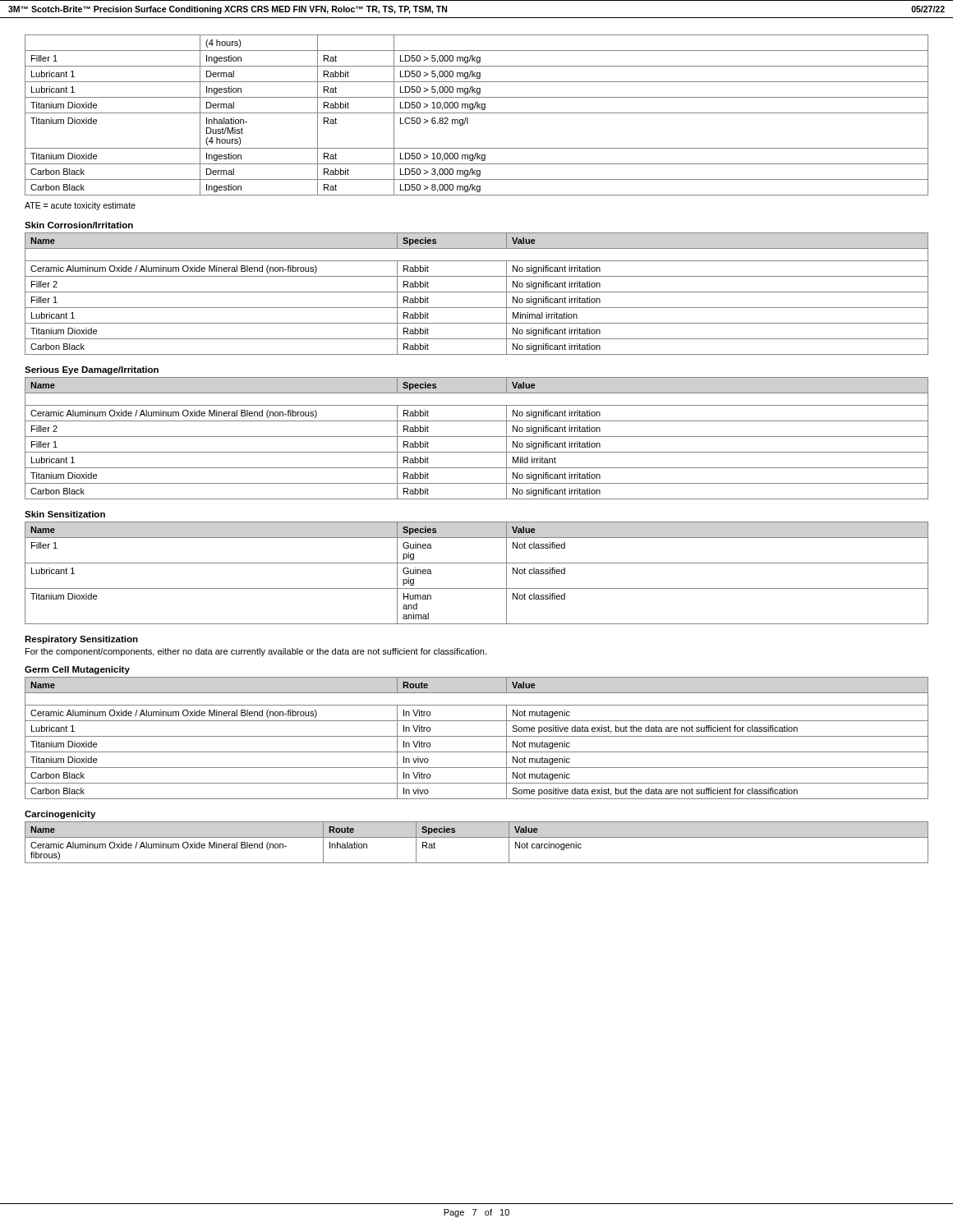Where does it say "Serious Eye Damage/Irritation"?
Viewport: 953px width, 1232px height.
92,370
